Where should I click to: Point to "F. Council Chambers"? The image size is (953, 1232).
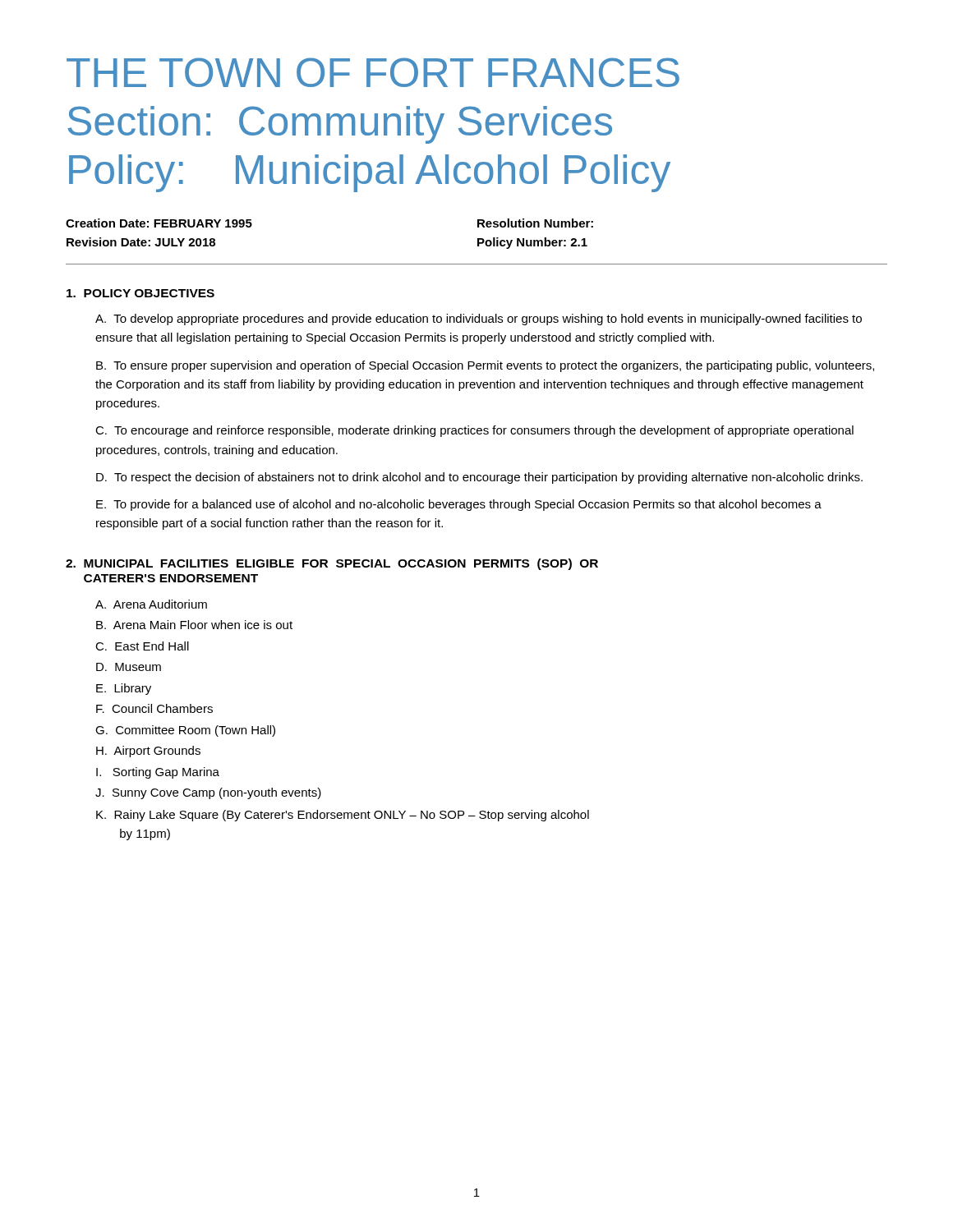[154, 708]
